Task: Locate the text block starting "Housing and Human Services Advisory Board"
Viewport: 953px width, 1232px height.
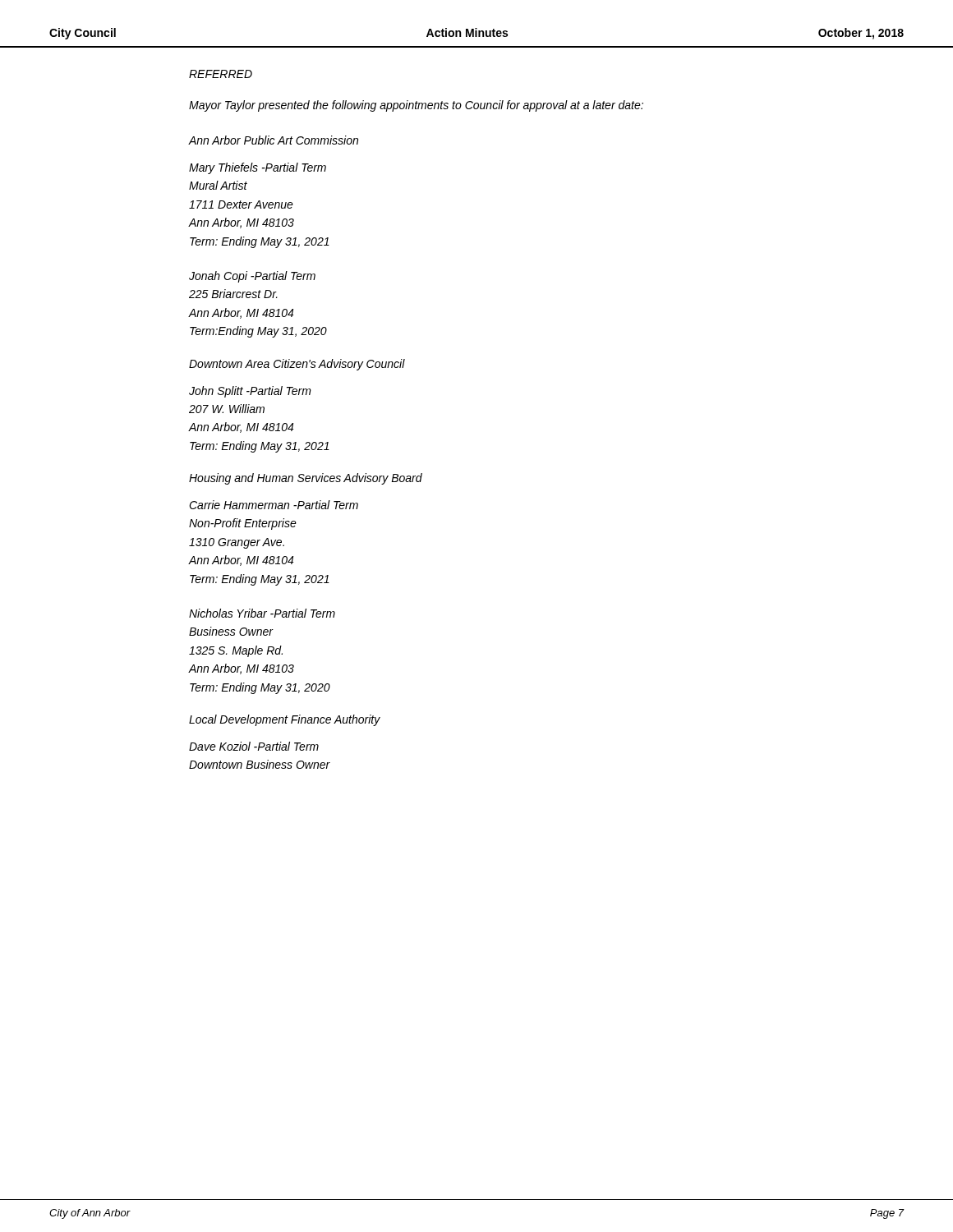Action: [x=305, y=478]
